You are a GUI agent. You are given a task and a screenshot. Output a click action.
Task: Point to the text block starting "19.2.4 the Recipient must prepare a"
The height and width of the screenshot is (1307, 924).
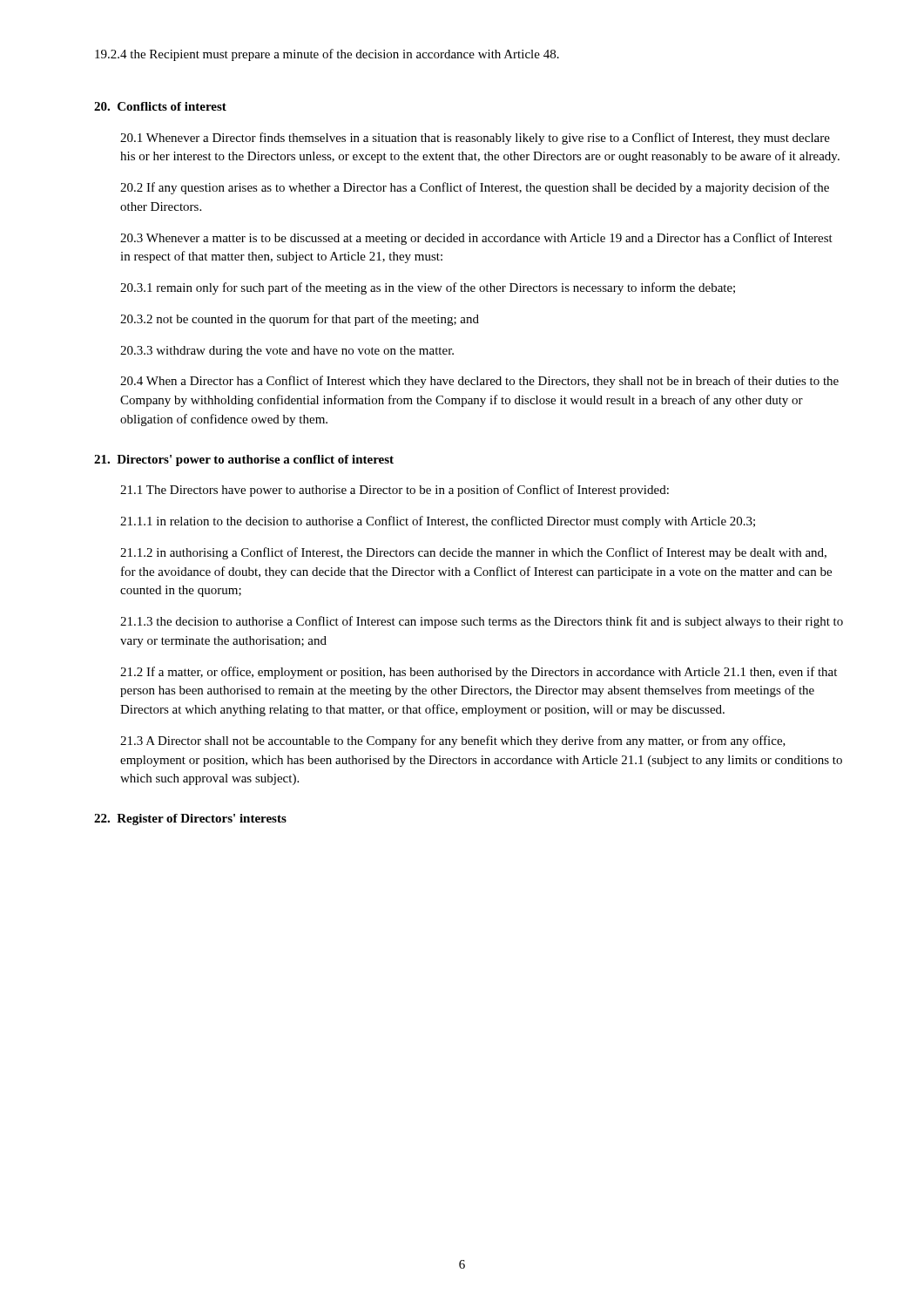pos(327,54)
